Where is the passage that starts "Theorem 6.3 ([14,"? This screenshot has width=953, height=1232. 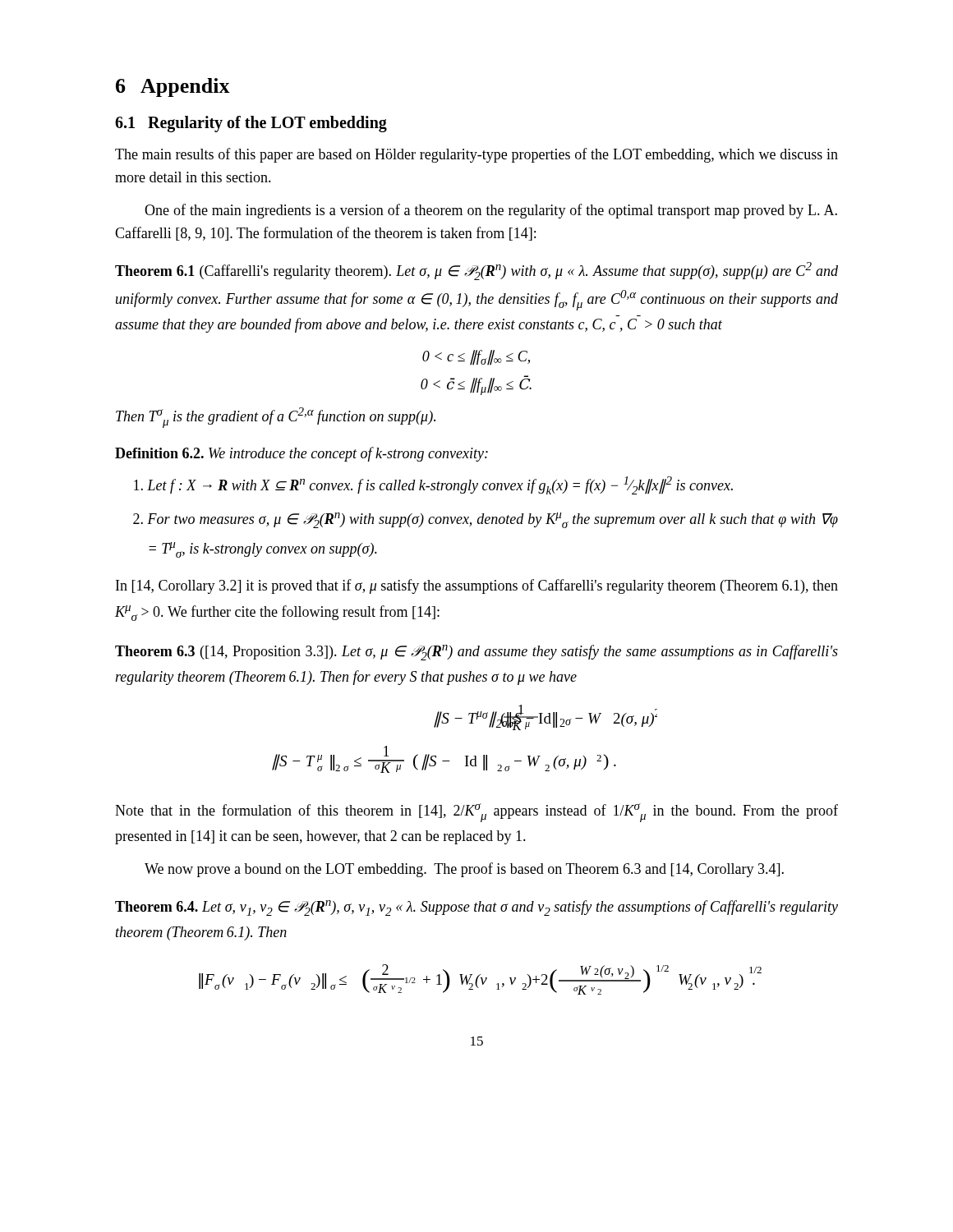pos(476,686)
